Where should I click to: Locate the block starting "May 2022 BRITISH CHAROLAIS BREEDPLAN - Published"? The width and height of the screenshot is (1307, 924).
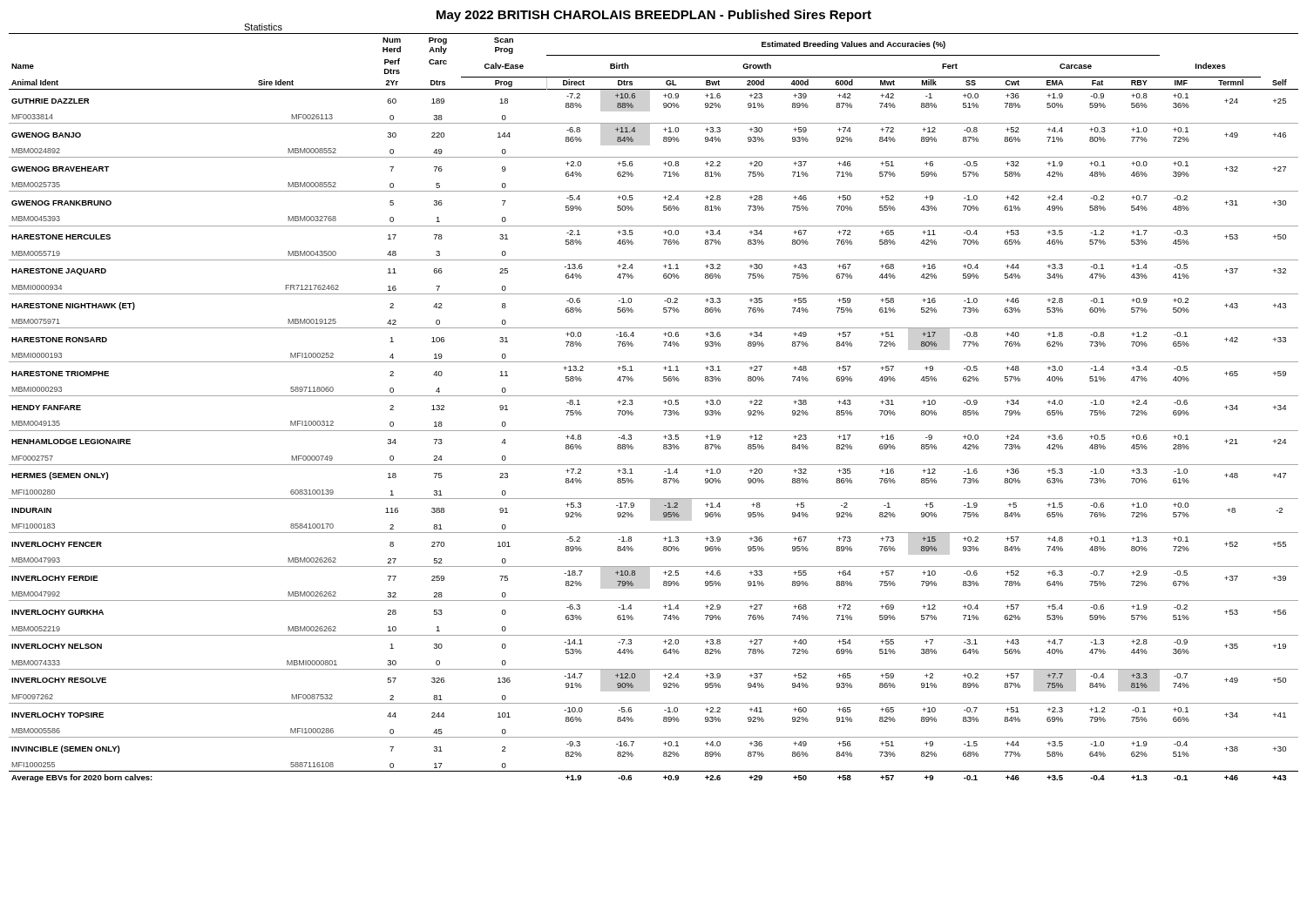654,14
